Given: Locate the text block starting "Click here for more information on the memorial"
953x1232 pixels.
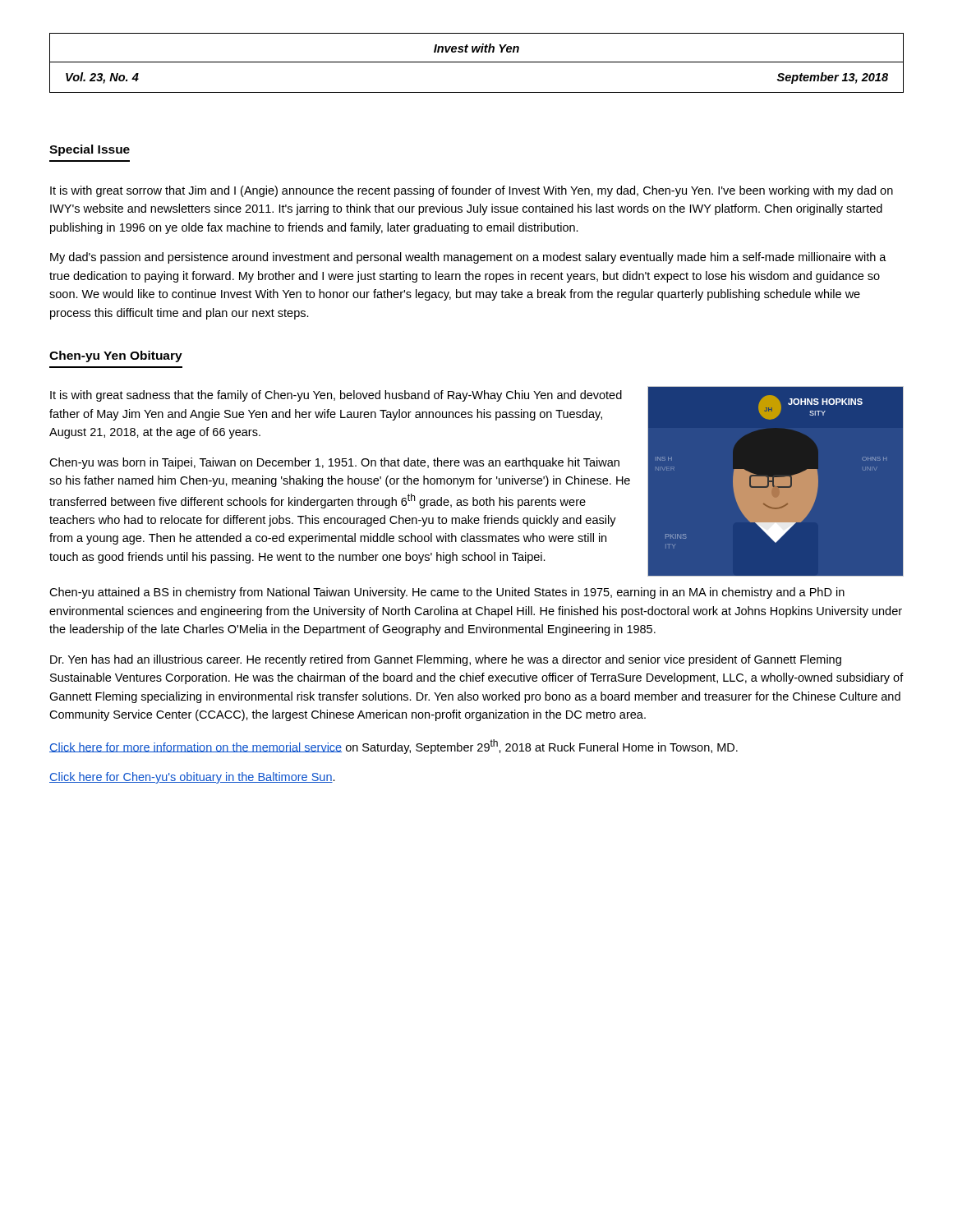Looking at the screenshot, I should click(x=394, y=745).
